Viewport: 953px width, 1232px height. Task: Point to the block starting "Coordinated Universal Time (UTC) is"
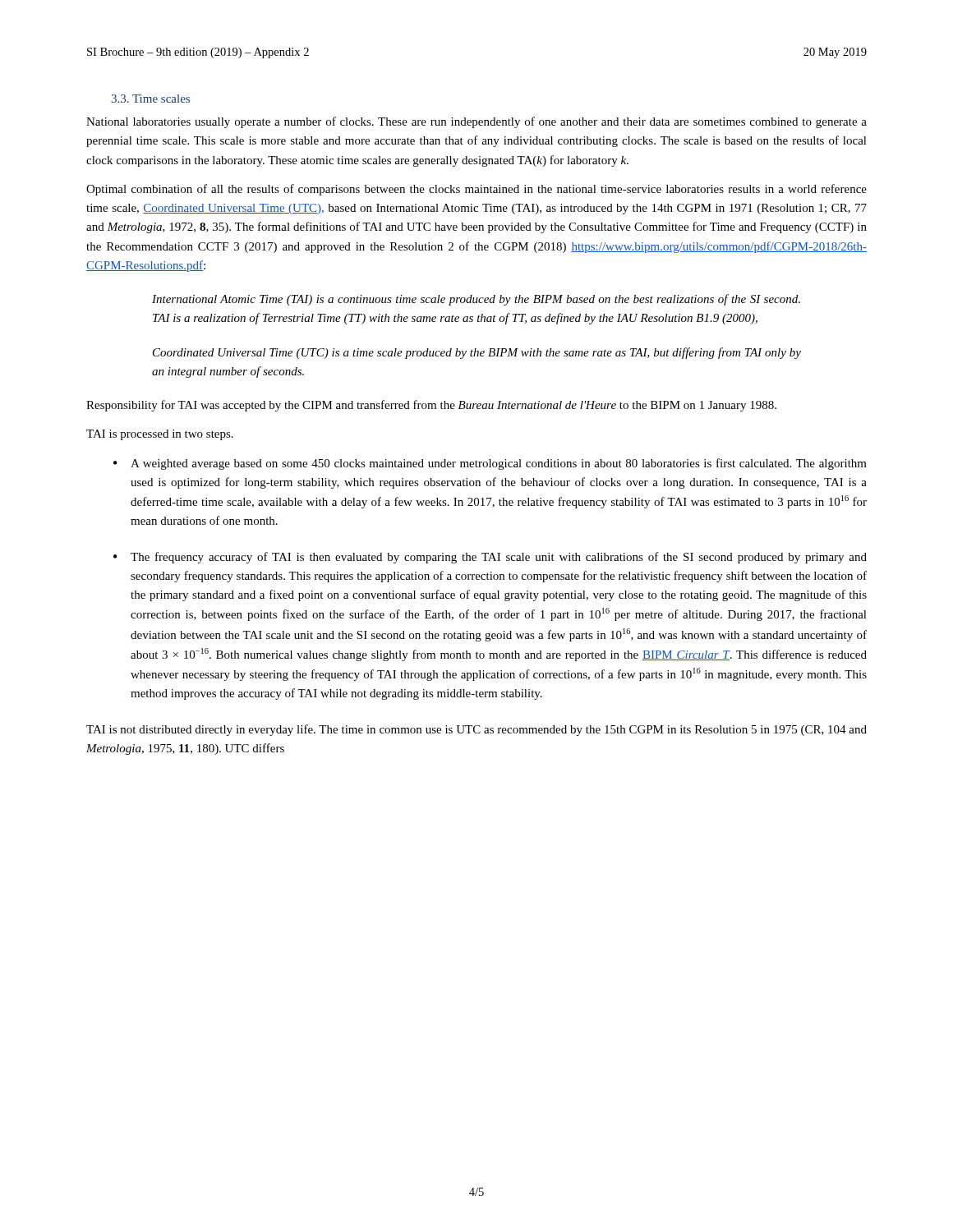point(476,362)
